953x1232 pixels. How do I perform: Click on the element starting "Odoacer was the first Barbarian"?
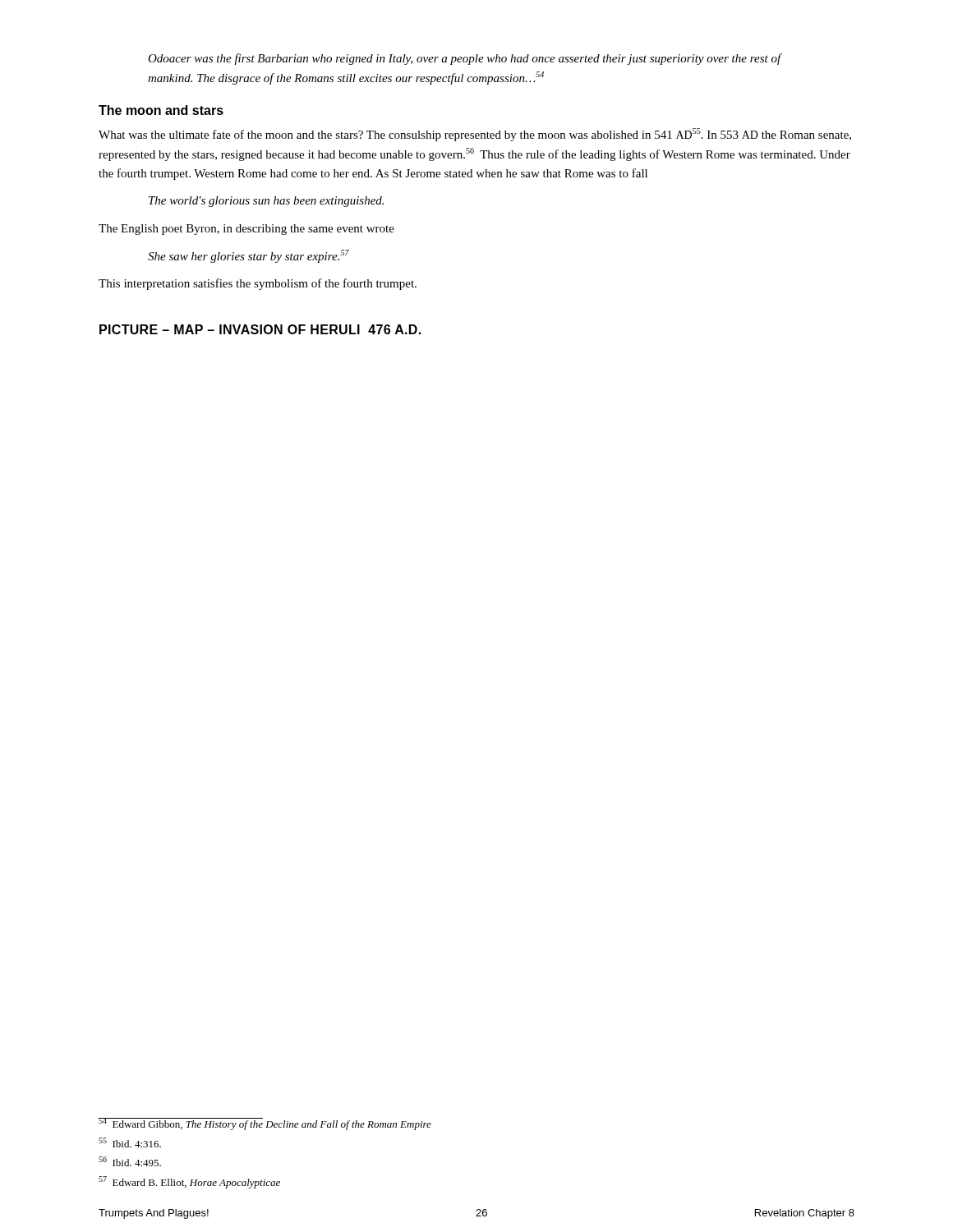[464, 68]
